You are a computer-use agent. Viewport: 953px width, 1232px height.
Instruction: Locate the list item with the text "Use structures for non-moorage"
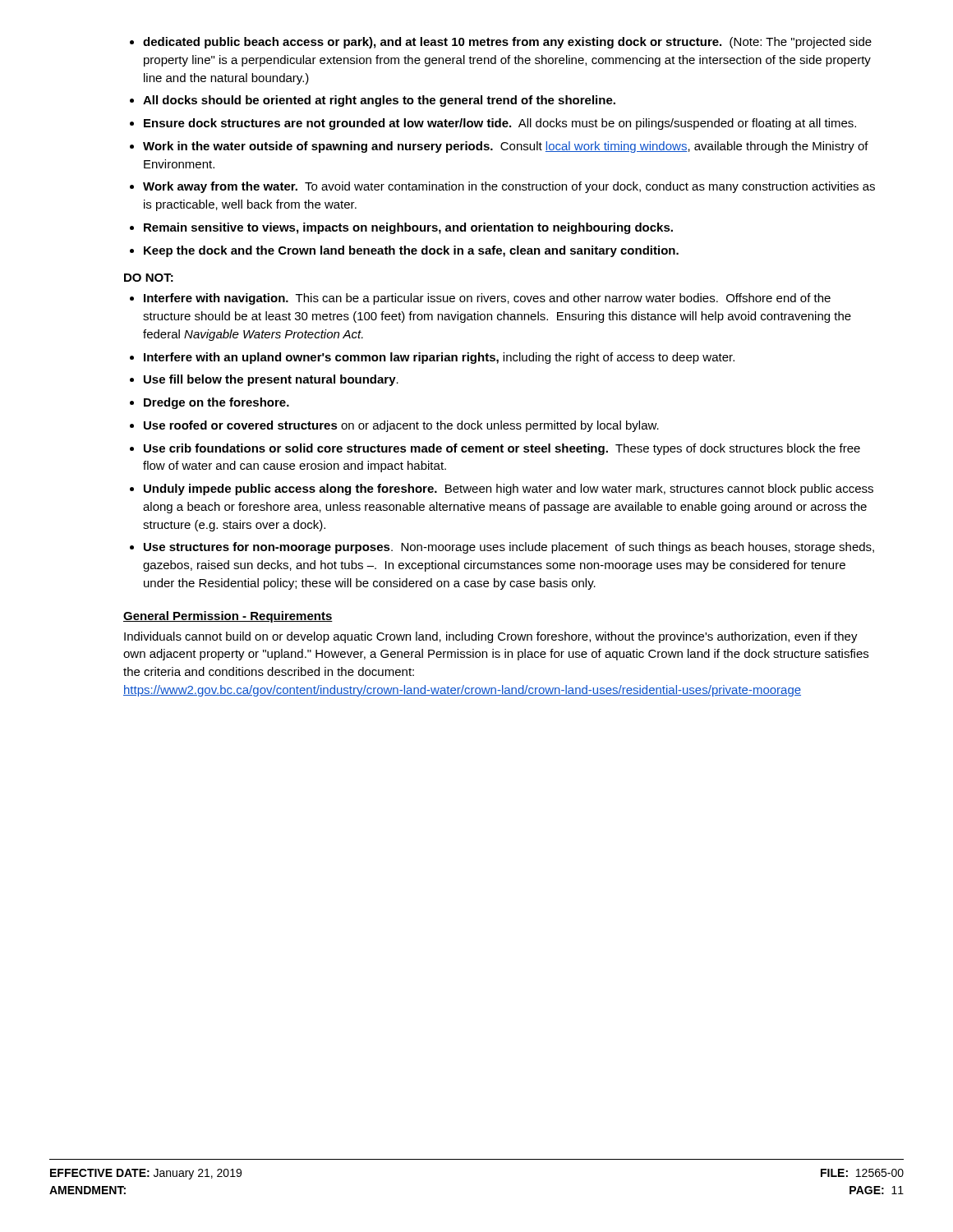pyautogui.click(x=501, y=565)
